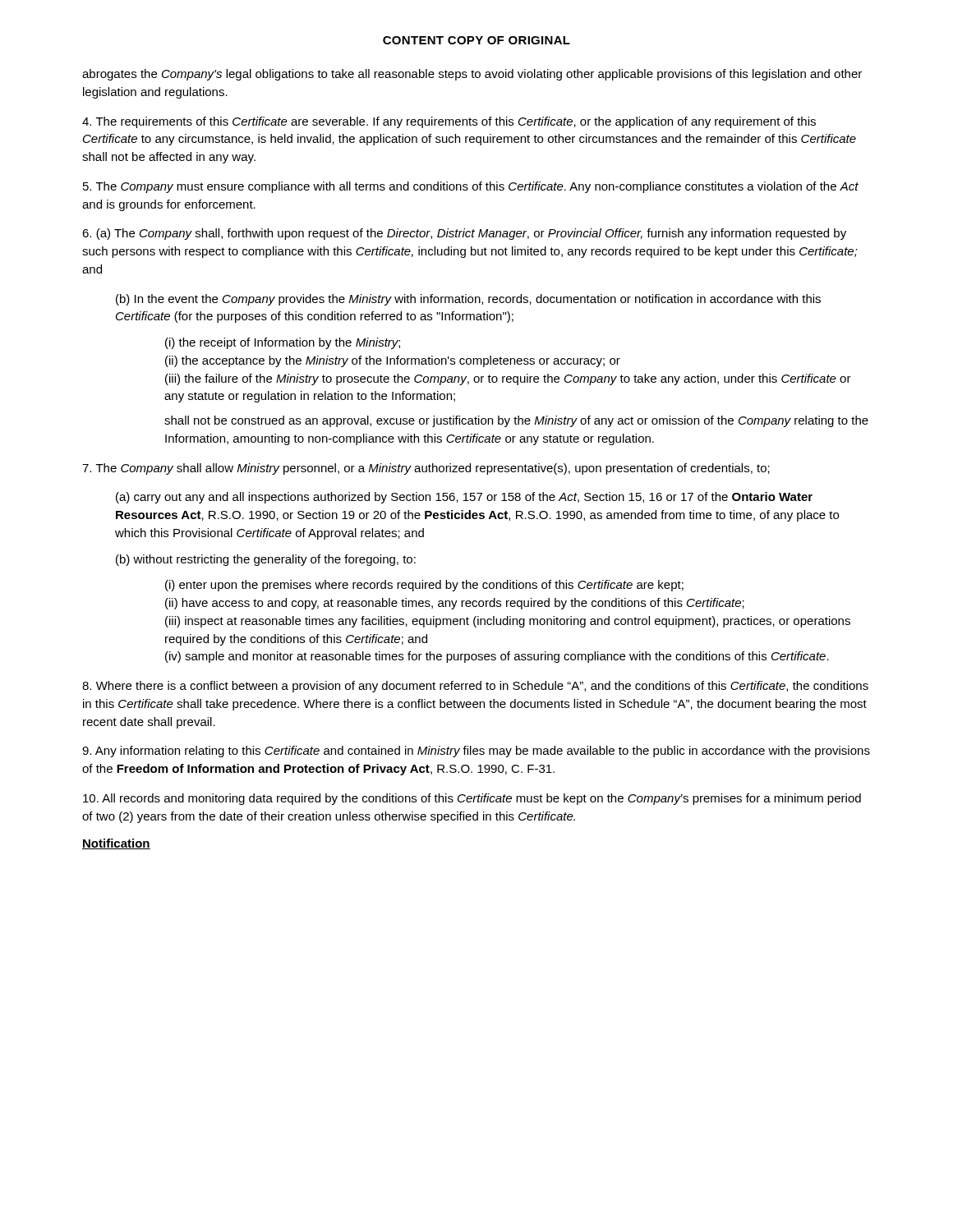Locate the block starting "abrogates the Company's legal obligations to take all"
The image size is (953, 1232).
472,82
